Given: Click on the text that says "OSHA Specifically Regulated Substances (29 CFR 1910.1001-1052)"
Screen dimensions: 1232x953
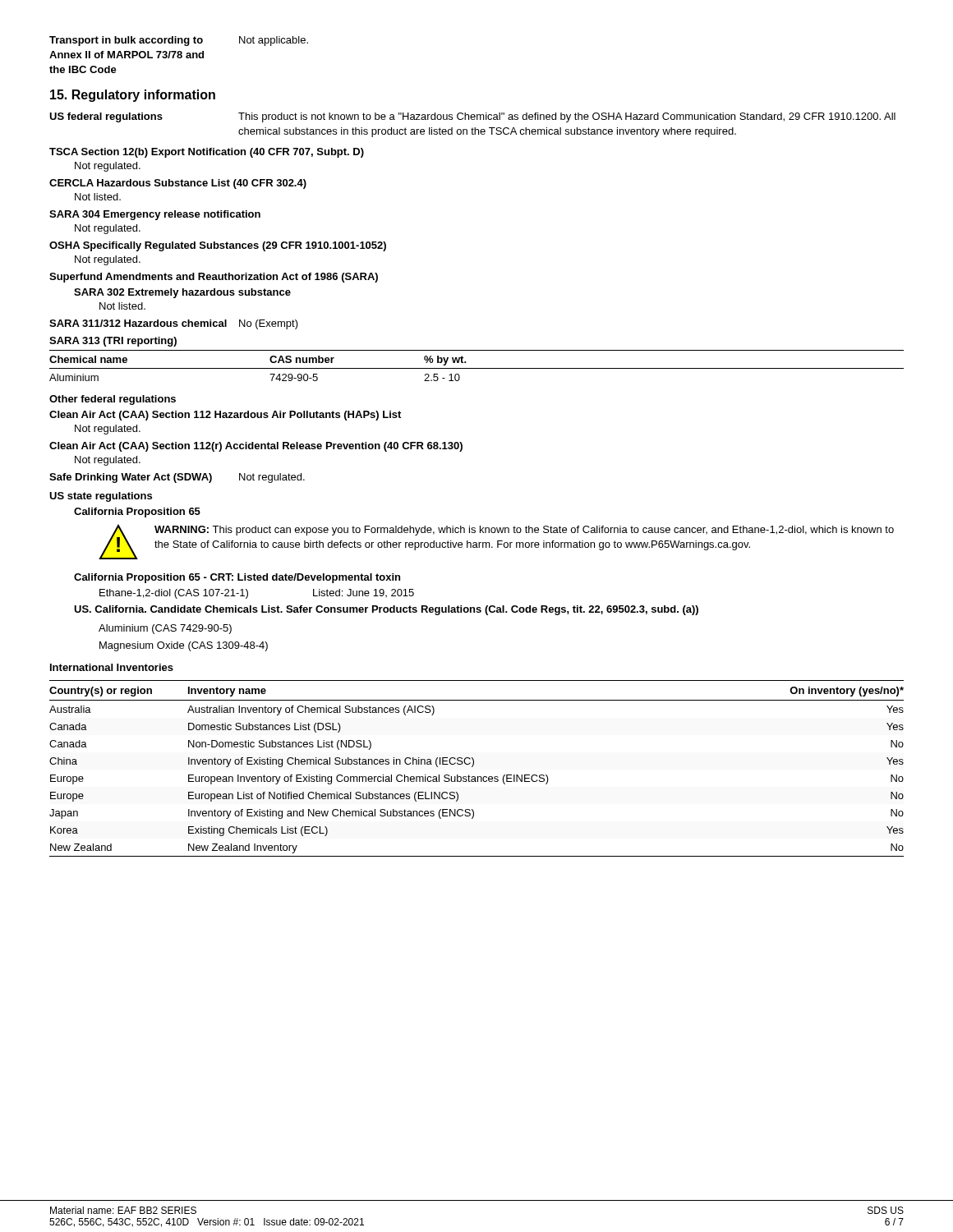Looking at the screenshot, I should [x=218, y=245].
